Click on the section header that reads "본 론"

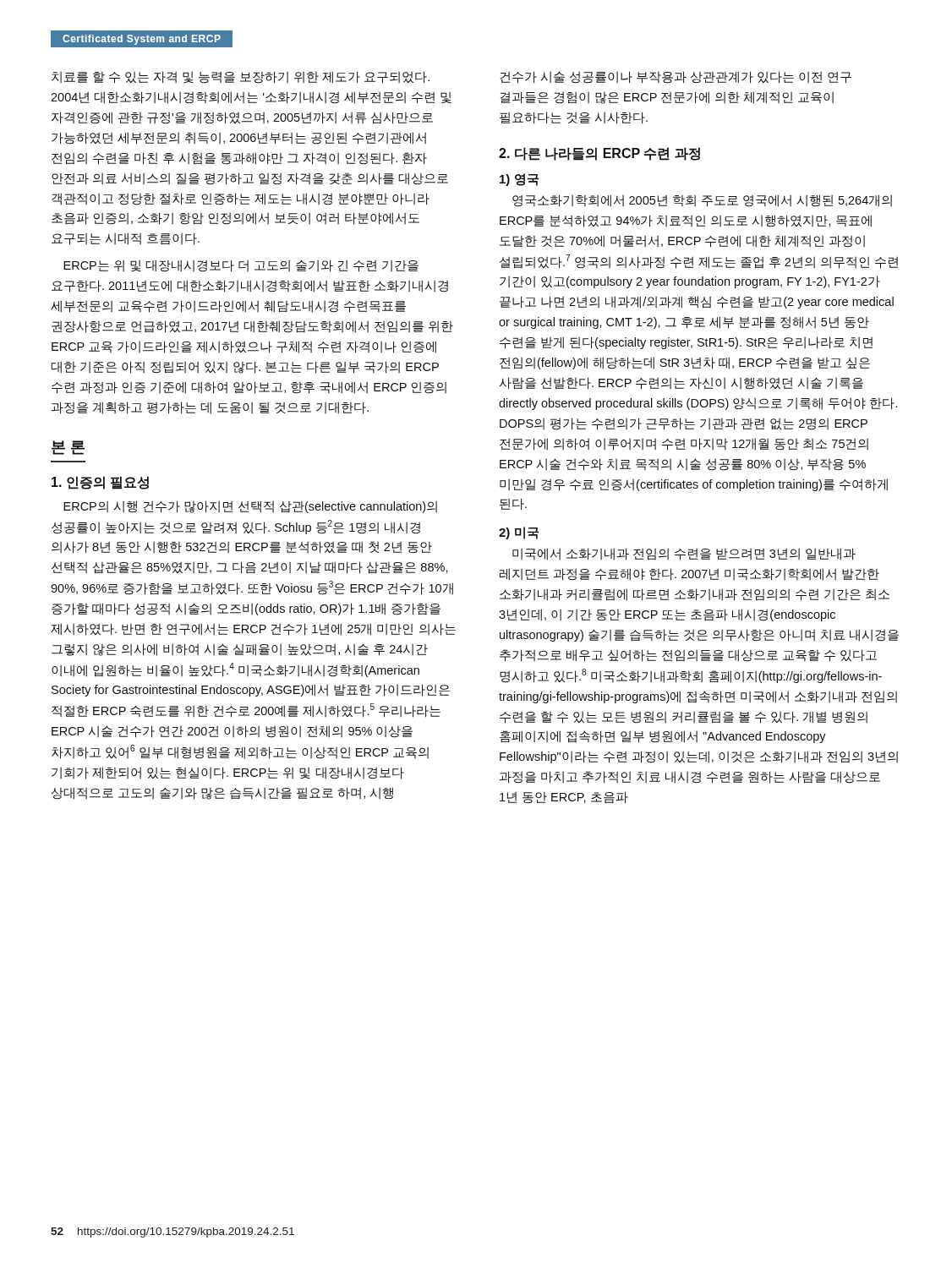pyautogui.click(x=68, y=449)
